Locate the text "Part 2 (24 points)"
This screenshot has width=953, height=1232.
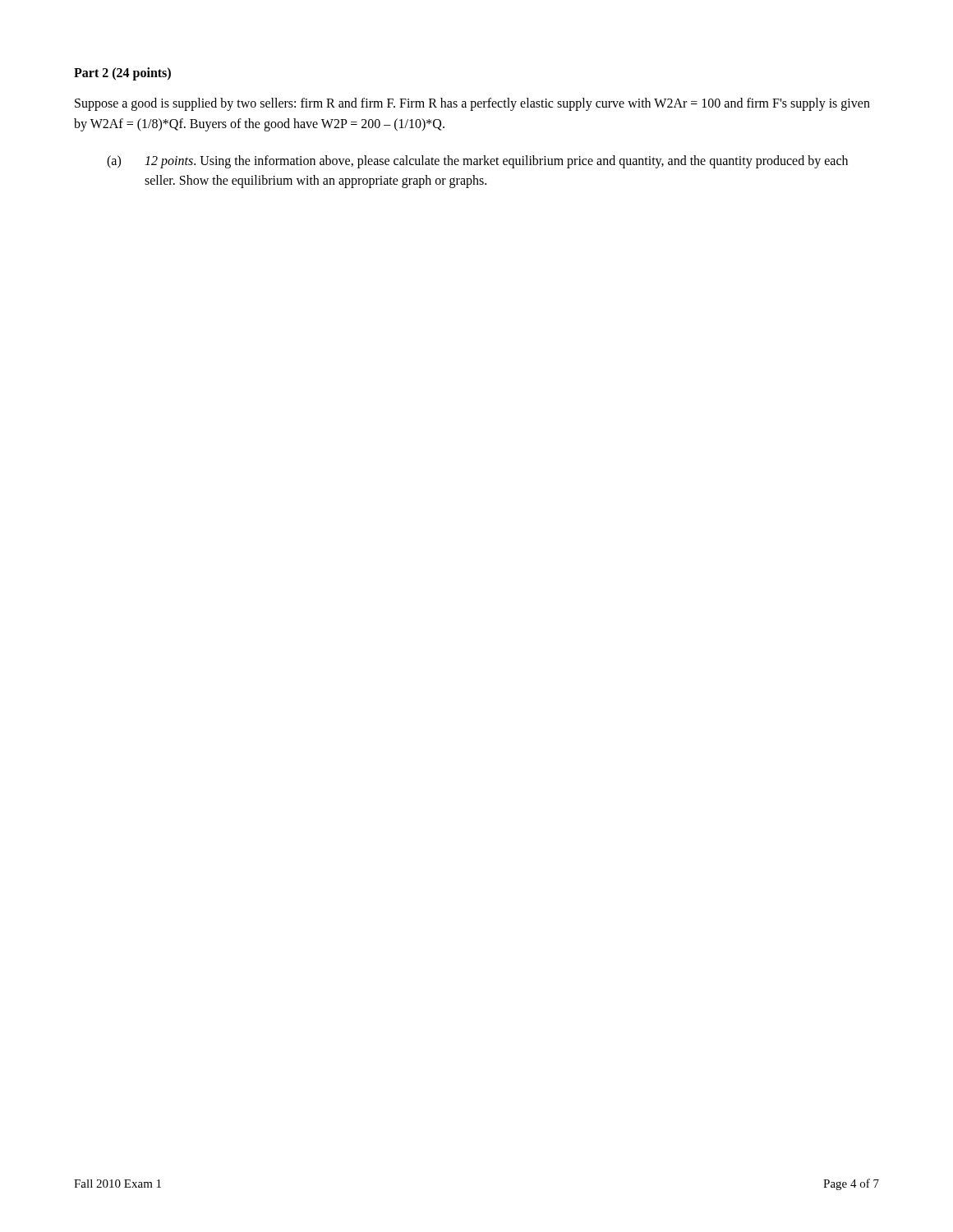(x=123, y=73)
